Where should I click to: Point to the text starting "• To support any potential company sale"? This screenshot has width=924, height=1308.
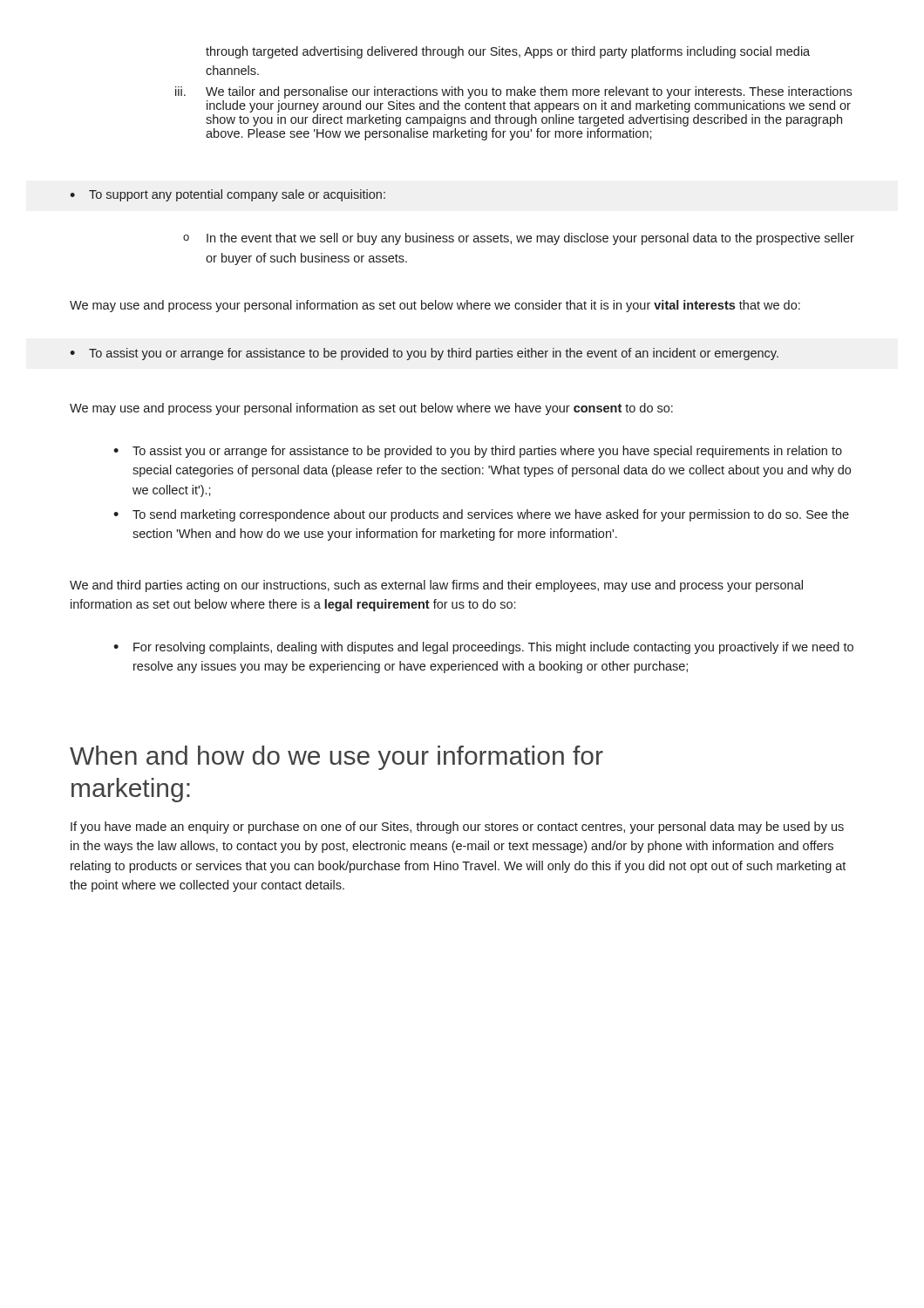pos(228,195)
